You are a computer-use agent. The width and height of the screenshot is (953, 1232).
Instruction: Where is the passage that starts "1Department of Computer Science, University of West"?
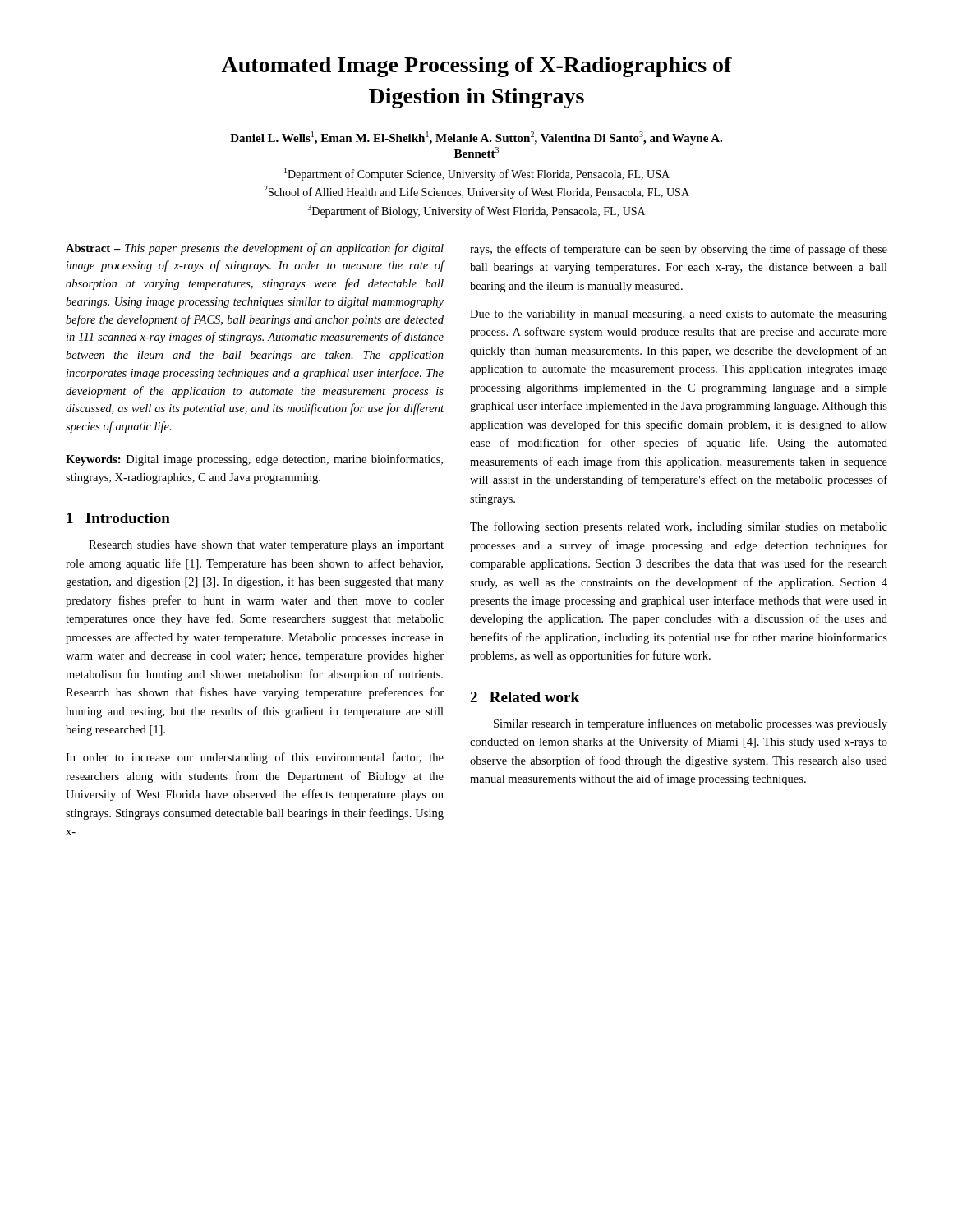pyautogui.click(x=476, y=191)
